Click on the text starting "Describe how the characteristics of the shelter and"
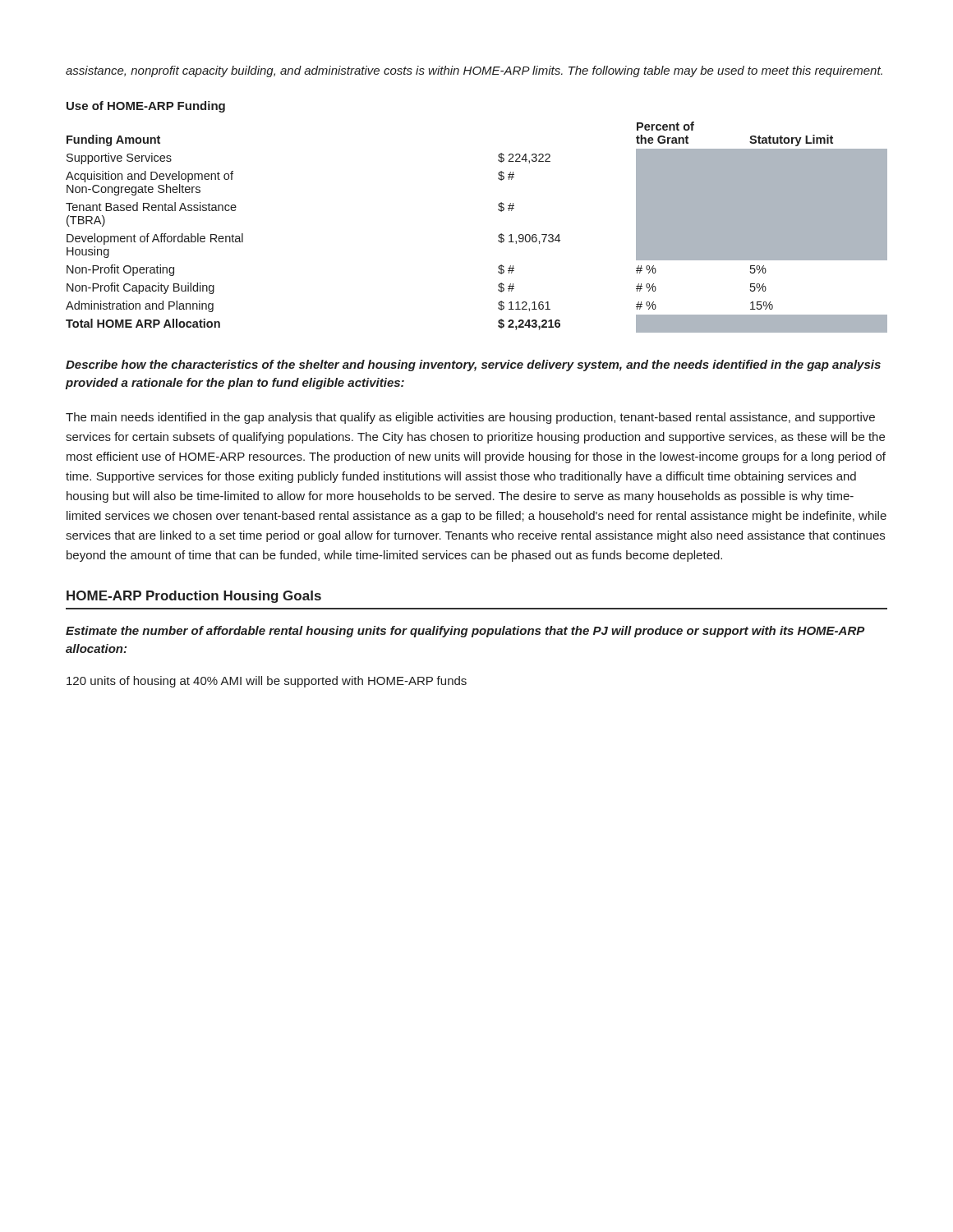 476,374
